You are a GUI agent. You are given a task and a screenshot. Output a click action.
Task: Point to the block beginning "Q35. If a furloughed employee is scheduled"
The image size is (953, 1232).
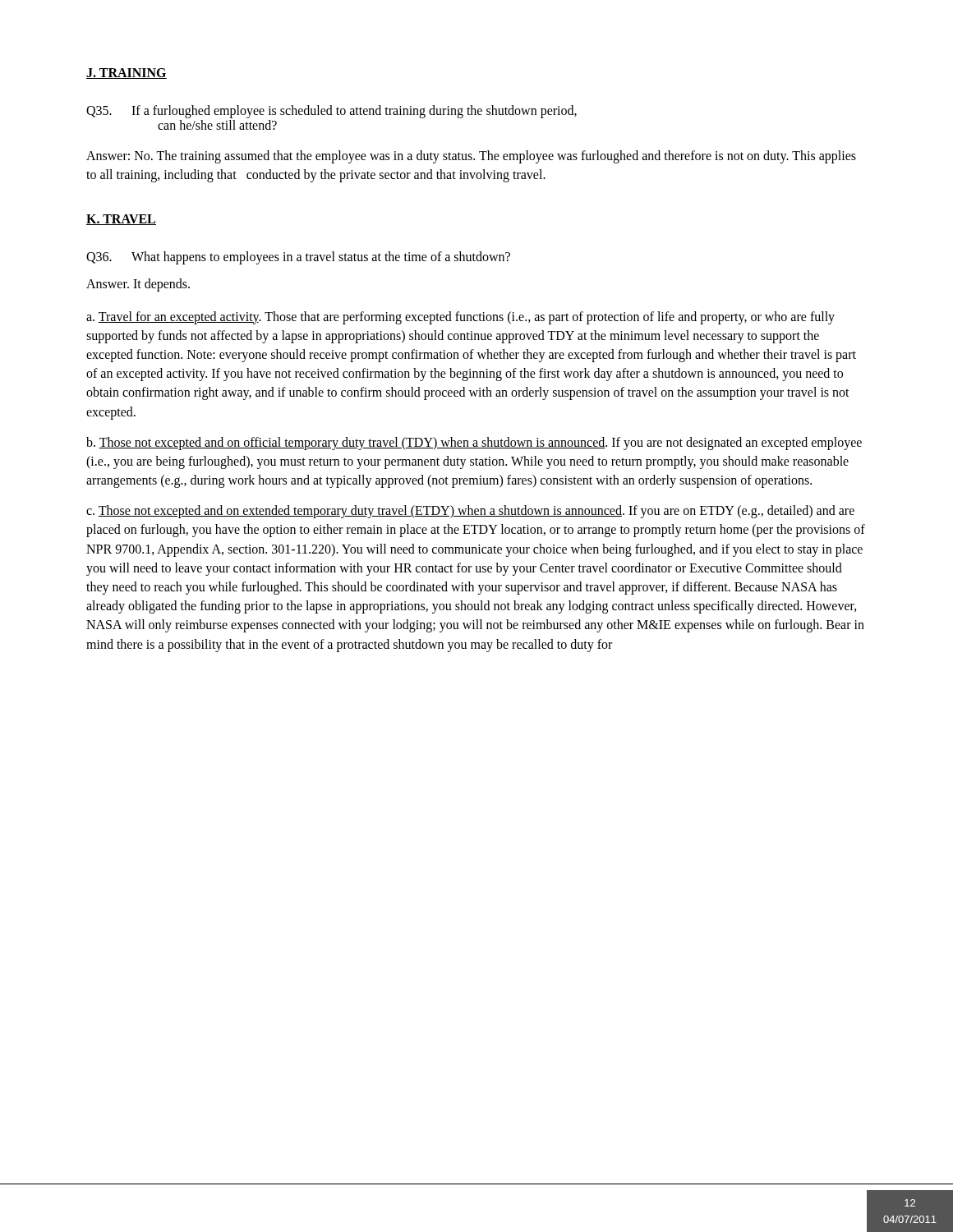[x=476, y=118]
